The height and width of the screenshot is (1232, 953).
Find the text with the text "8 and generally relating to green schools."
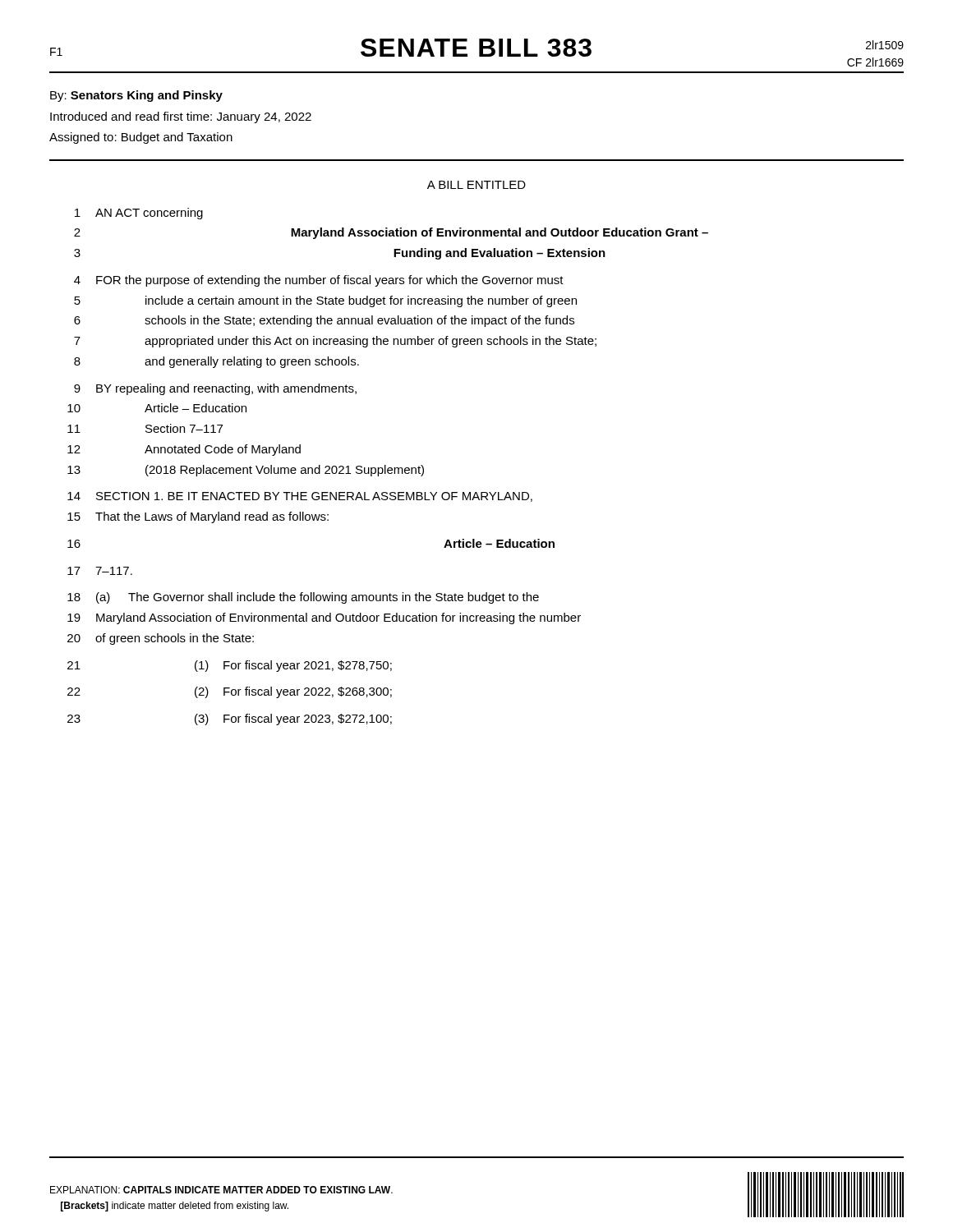[216, 362]
